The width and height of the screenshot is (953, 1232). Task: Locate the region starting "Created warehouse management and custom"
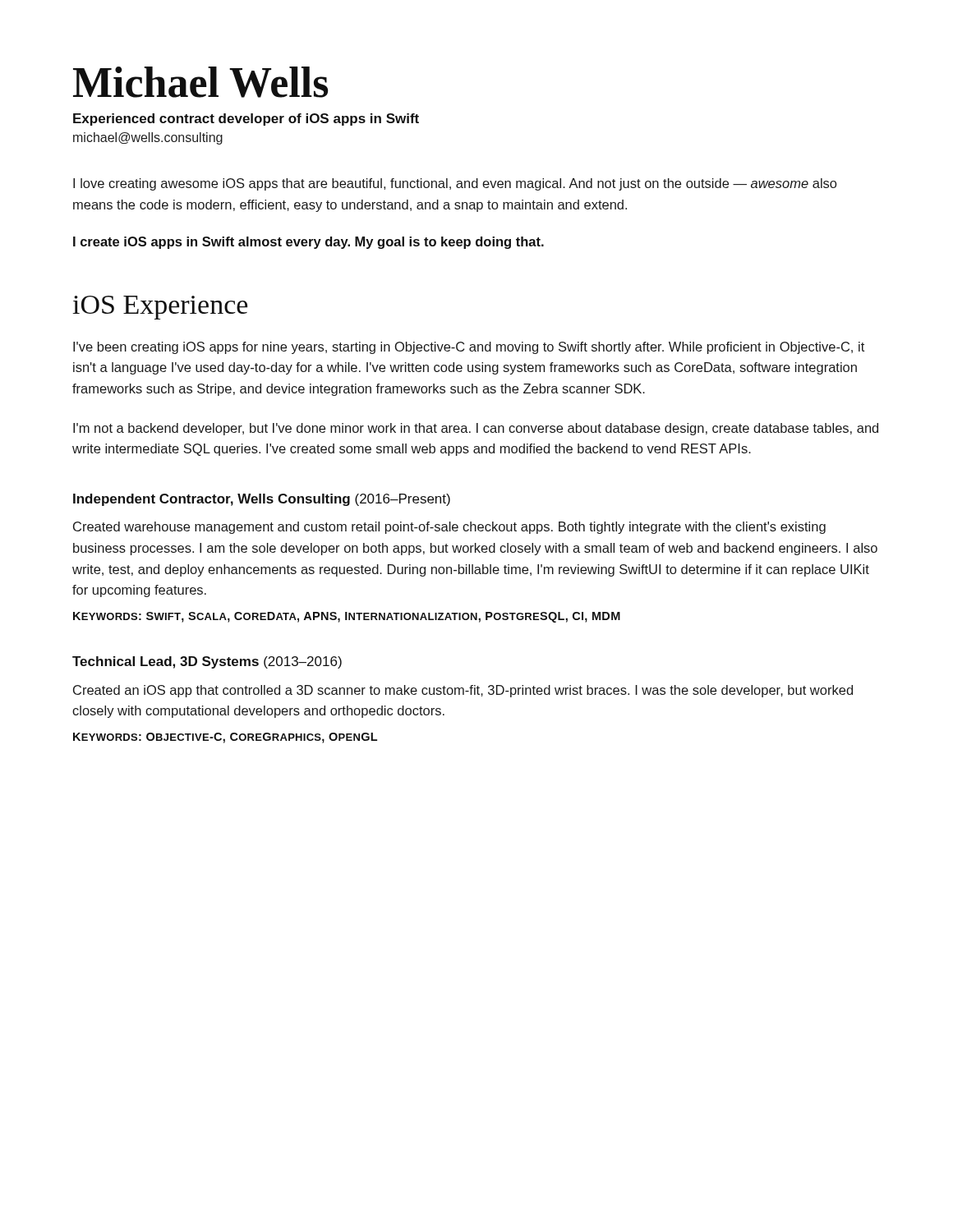(476, 559)
